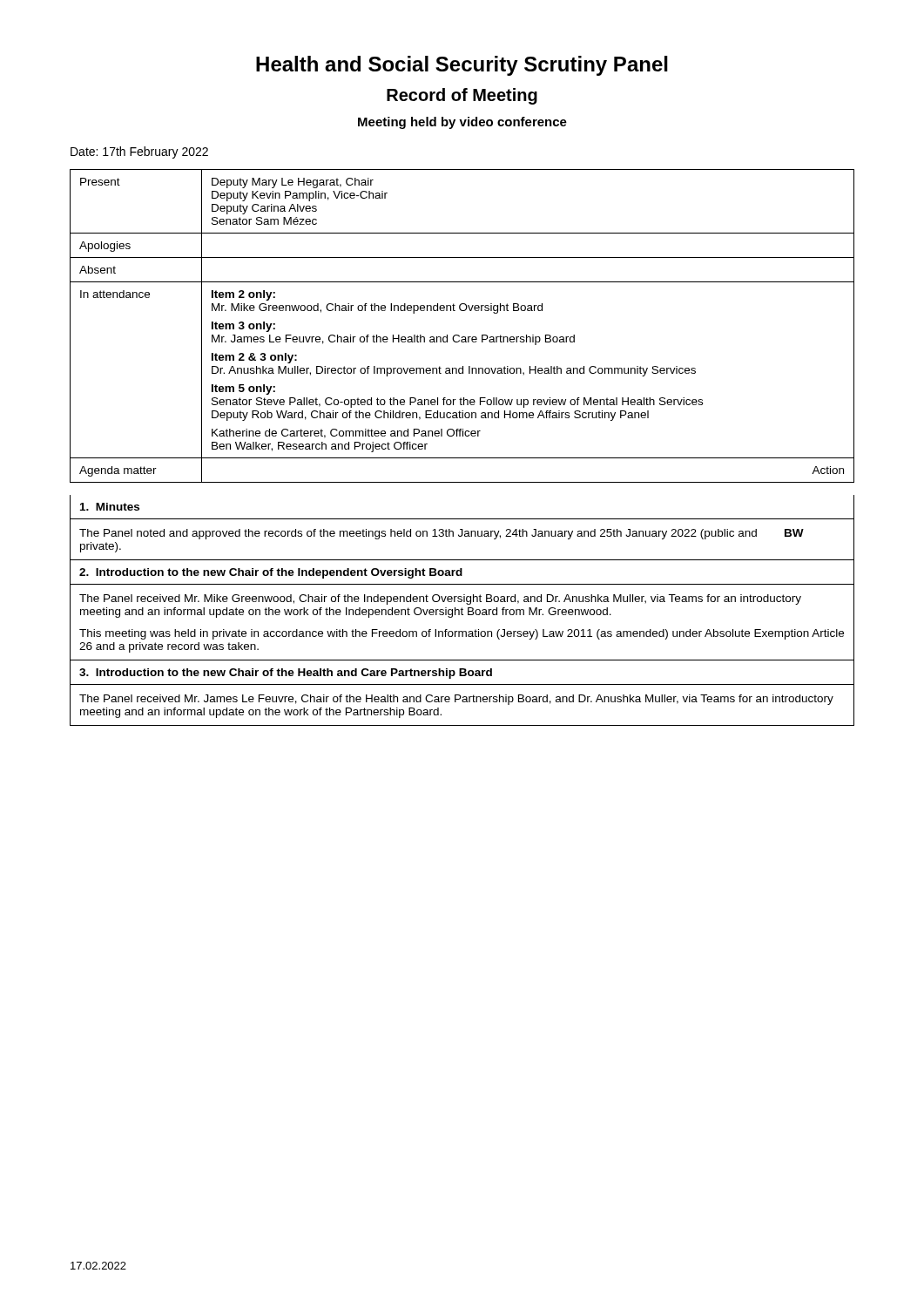
Task: Click on the table containing "Item 2 only:"
Action: point(462,447)
